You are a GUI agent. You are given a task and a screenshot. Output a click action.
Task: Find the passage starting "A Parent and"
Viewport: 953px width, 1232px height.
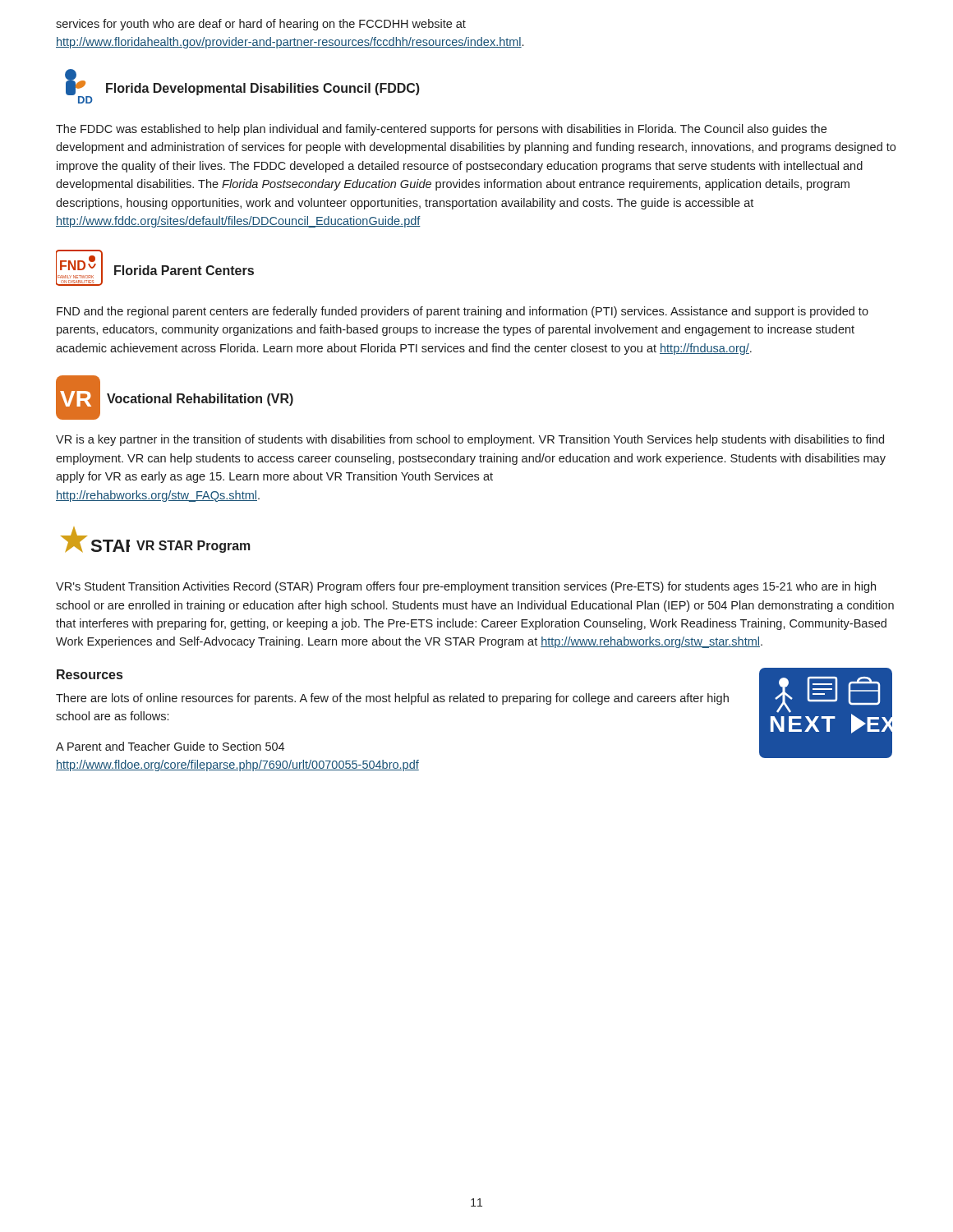click(x=237, y=756)
